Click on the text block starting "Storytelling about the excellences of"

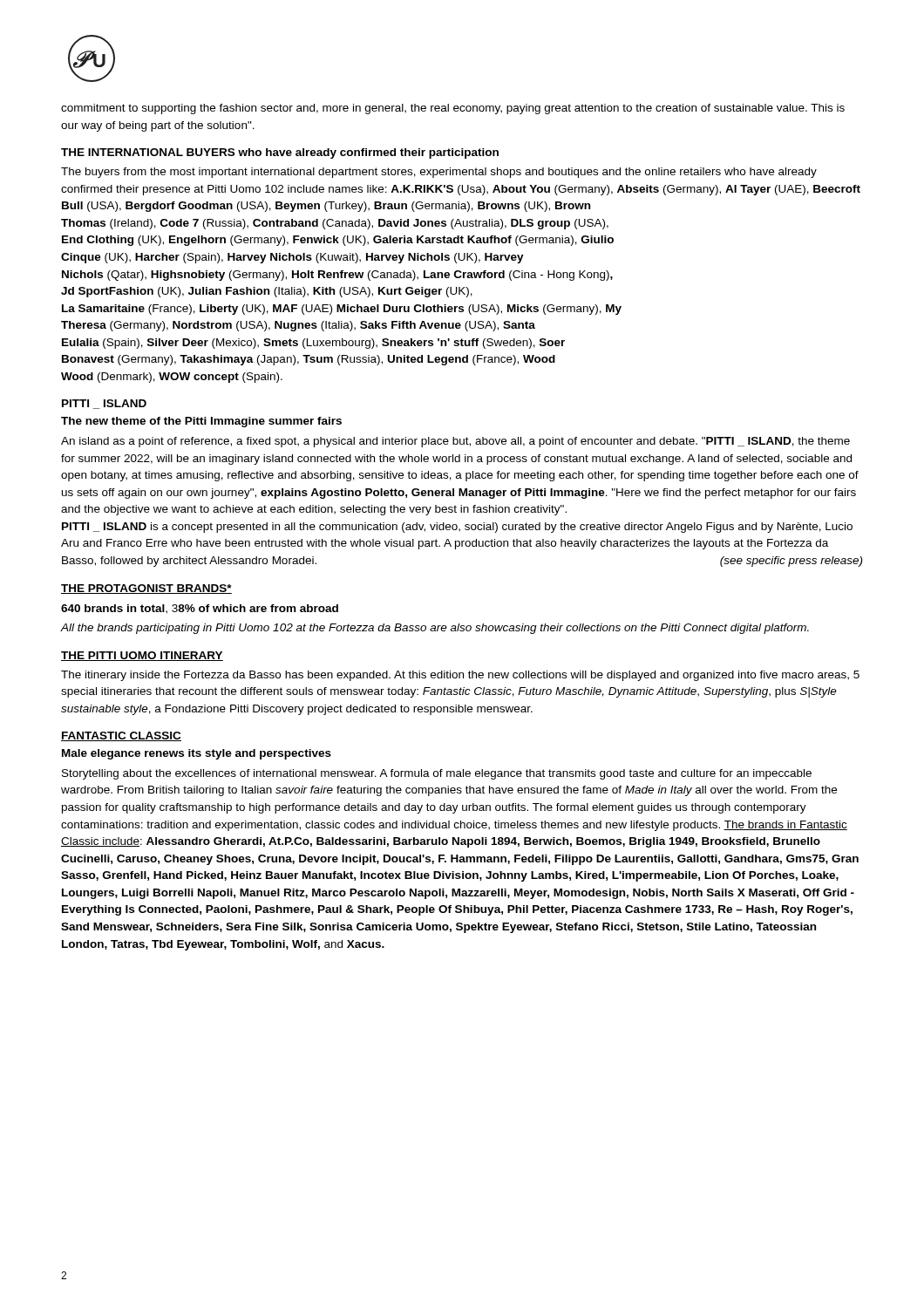point(460,858)
